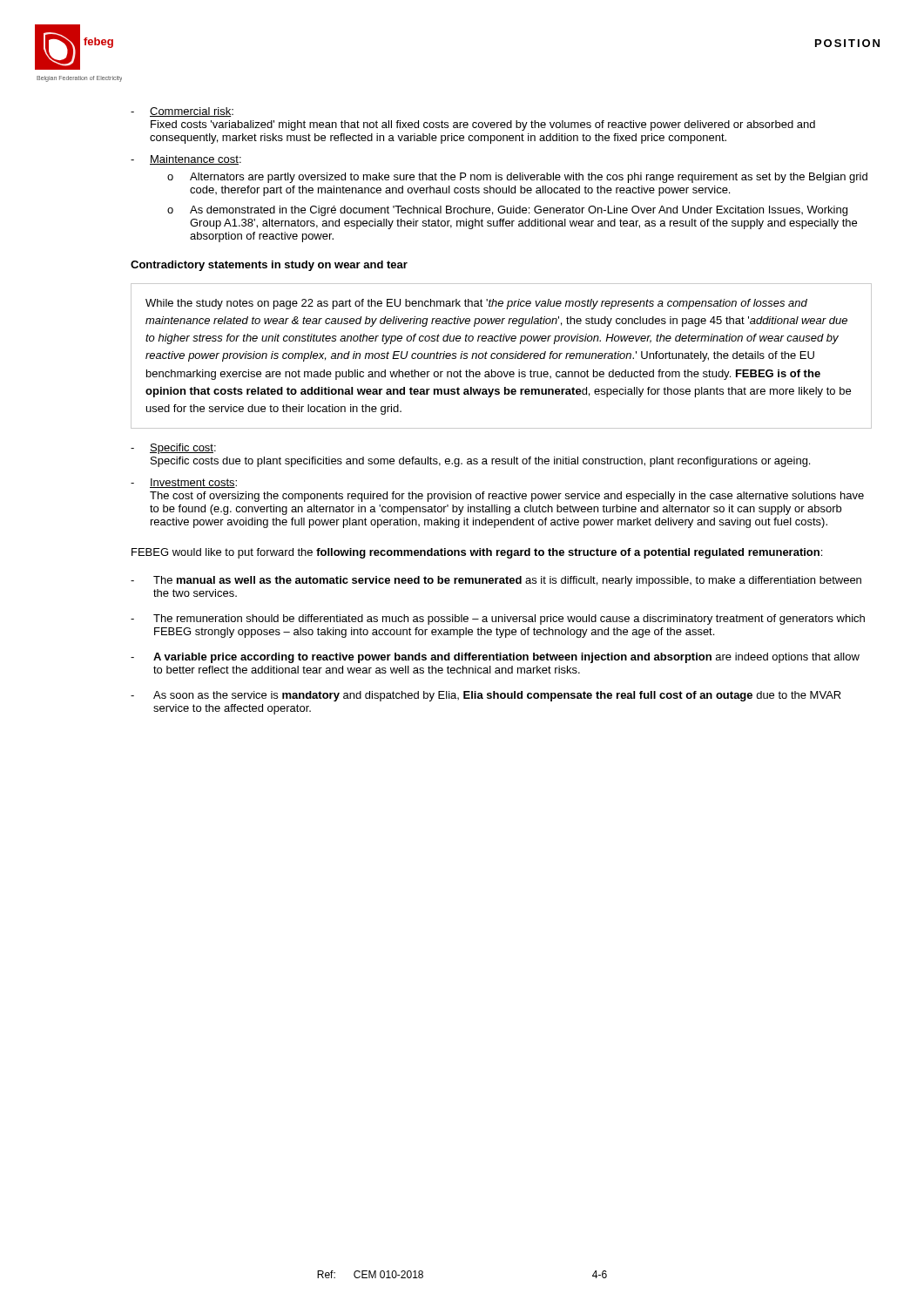Find the block on this page that starts "- The manual as well"

pyautogui.click(x=501, y=587)
